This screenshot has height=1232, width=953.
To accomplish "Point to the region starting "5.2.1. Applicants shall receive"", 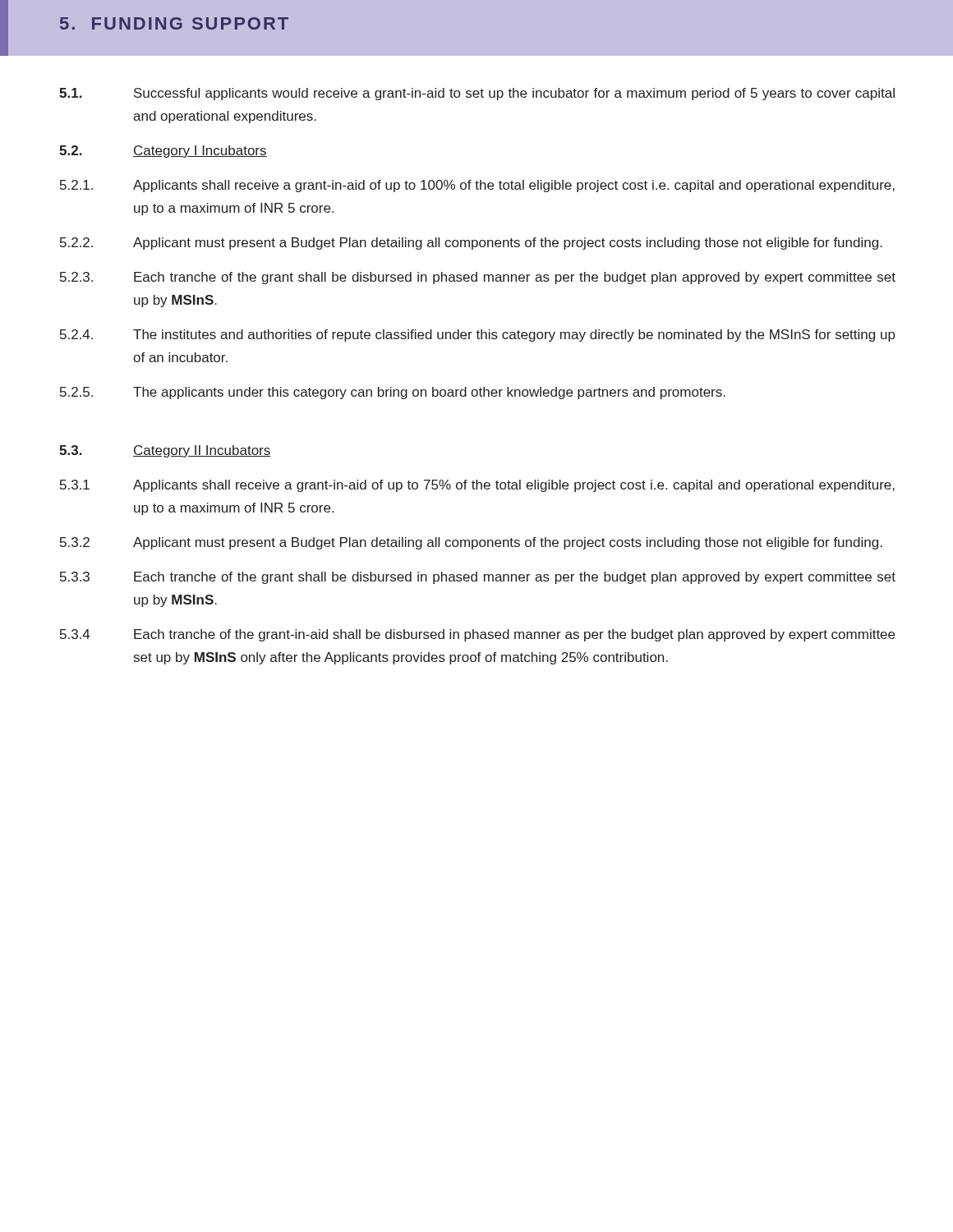I will tap(477, 197).
